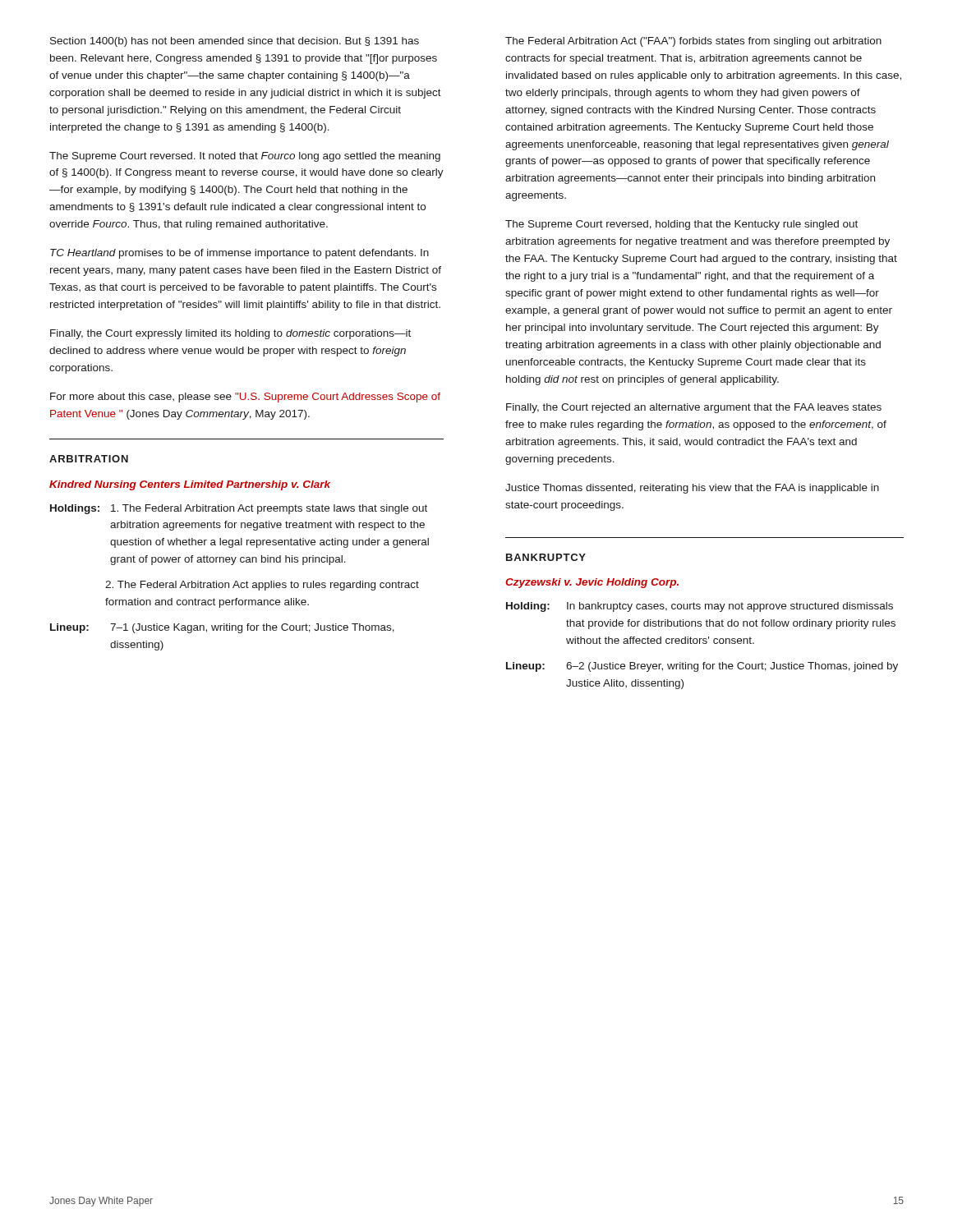Find the text block containing "For more about this case, please see "U.S."

tap(246, 405)
